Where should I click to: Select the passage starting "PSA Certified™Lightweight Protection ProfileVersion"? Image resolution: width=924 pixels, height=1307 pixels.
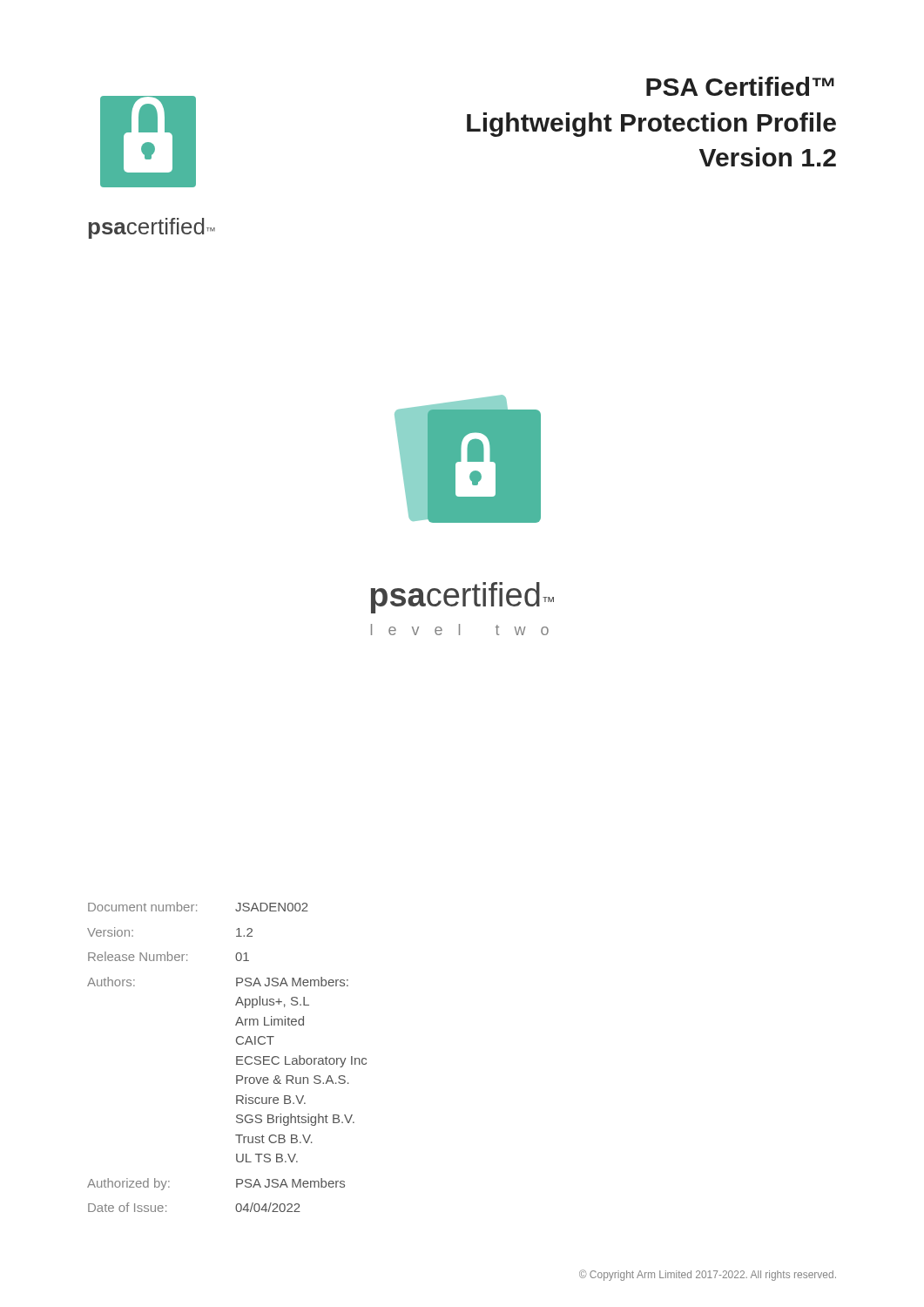[651, 123]
